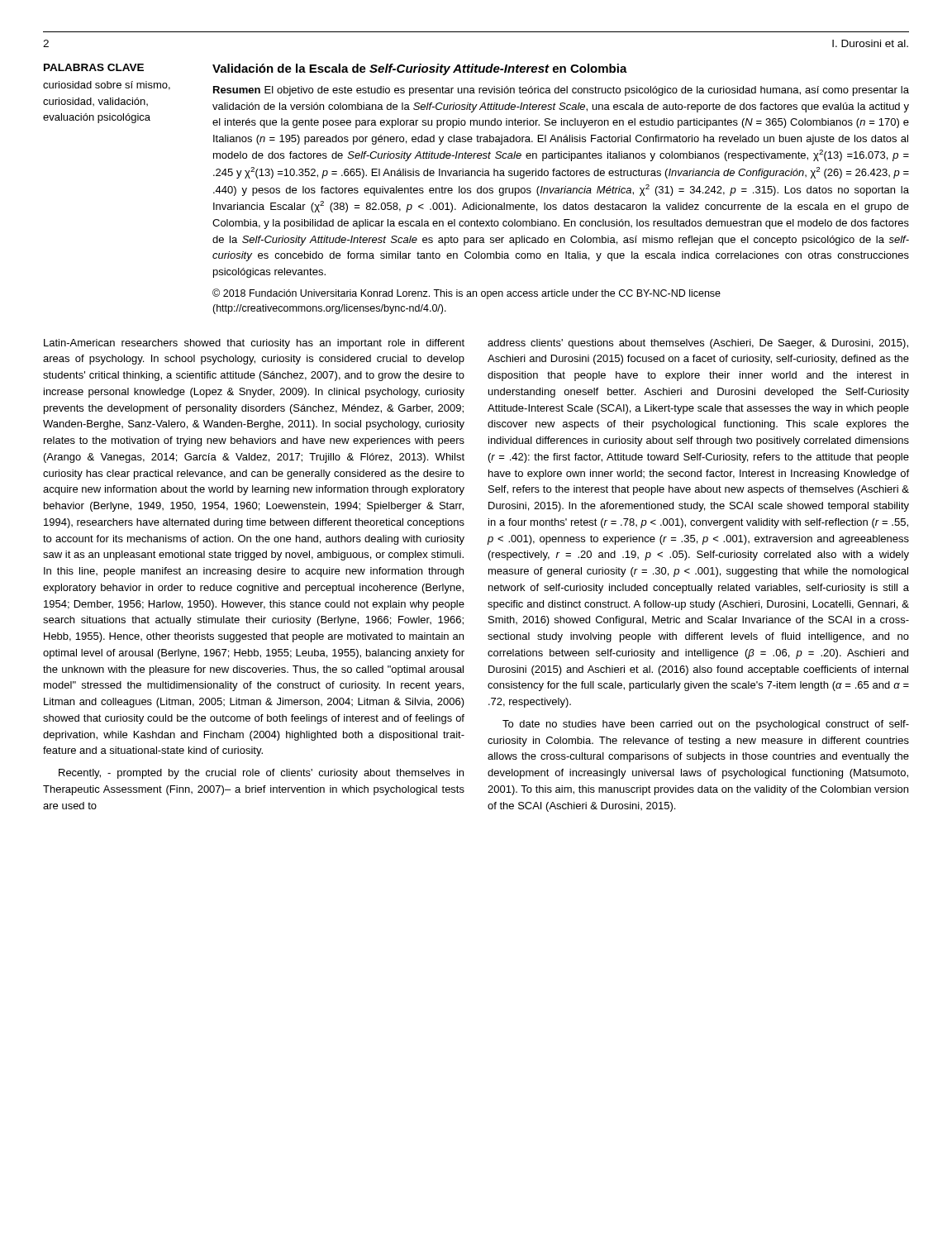Where does it say "PALABRAS CLAVE"?
Screen dimensions: 1240x952
(94, 67)
